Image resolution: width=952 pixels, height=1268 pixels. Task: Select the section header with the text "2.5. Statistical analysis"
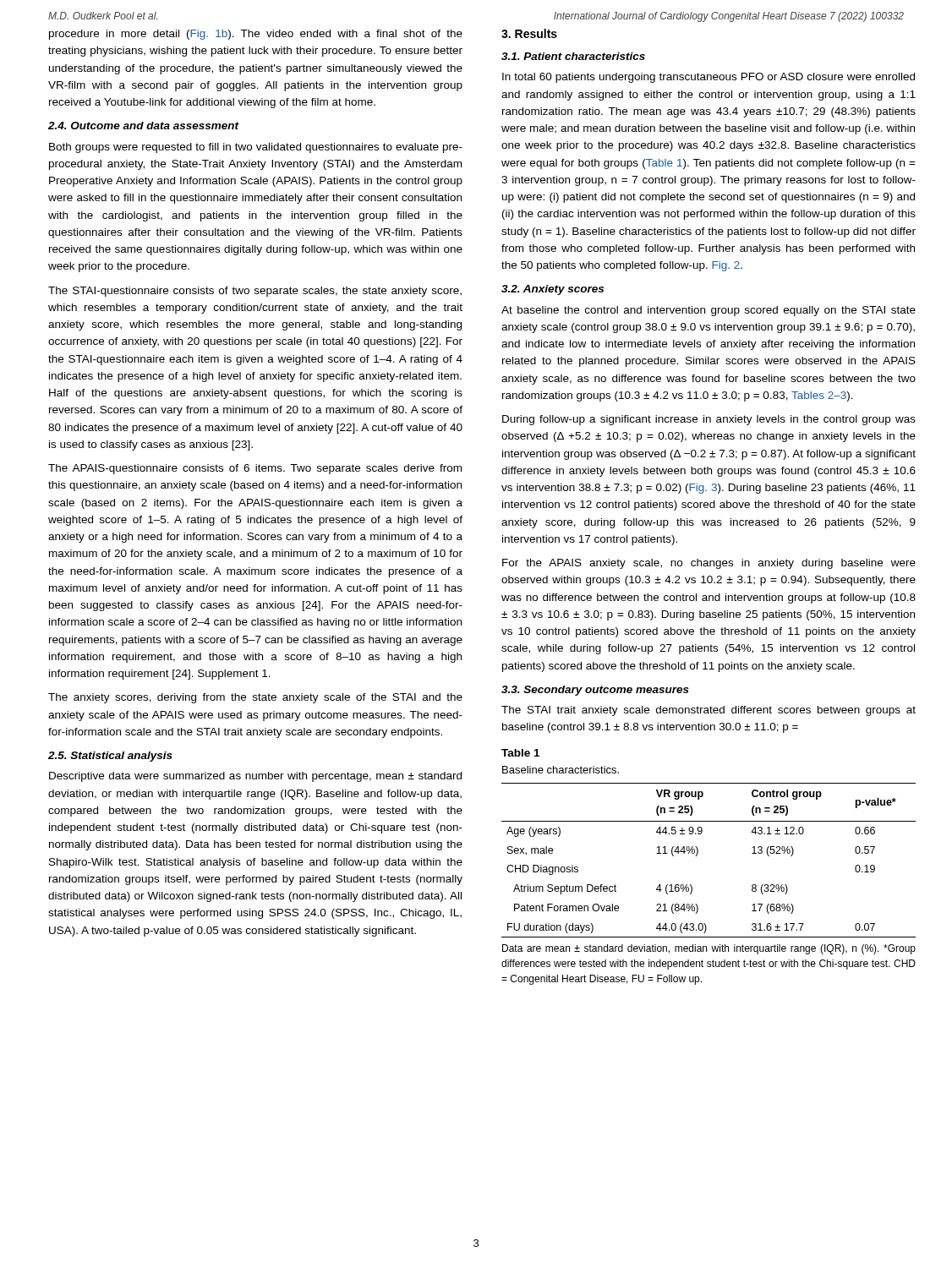(110, 757)
